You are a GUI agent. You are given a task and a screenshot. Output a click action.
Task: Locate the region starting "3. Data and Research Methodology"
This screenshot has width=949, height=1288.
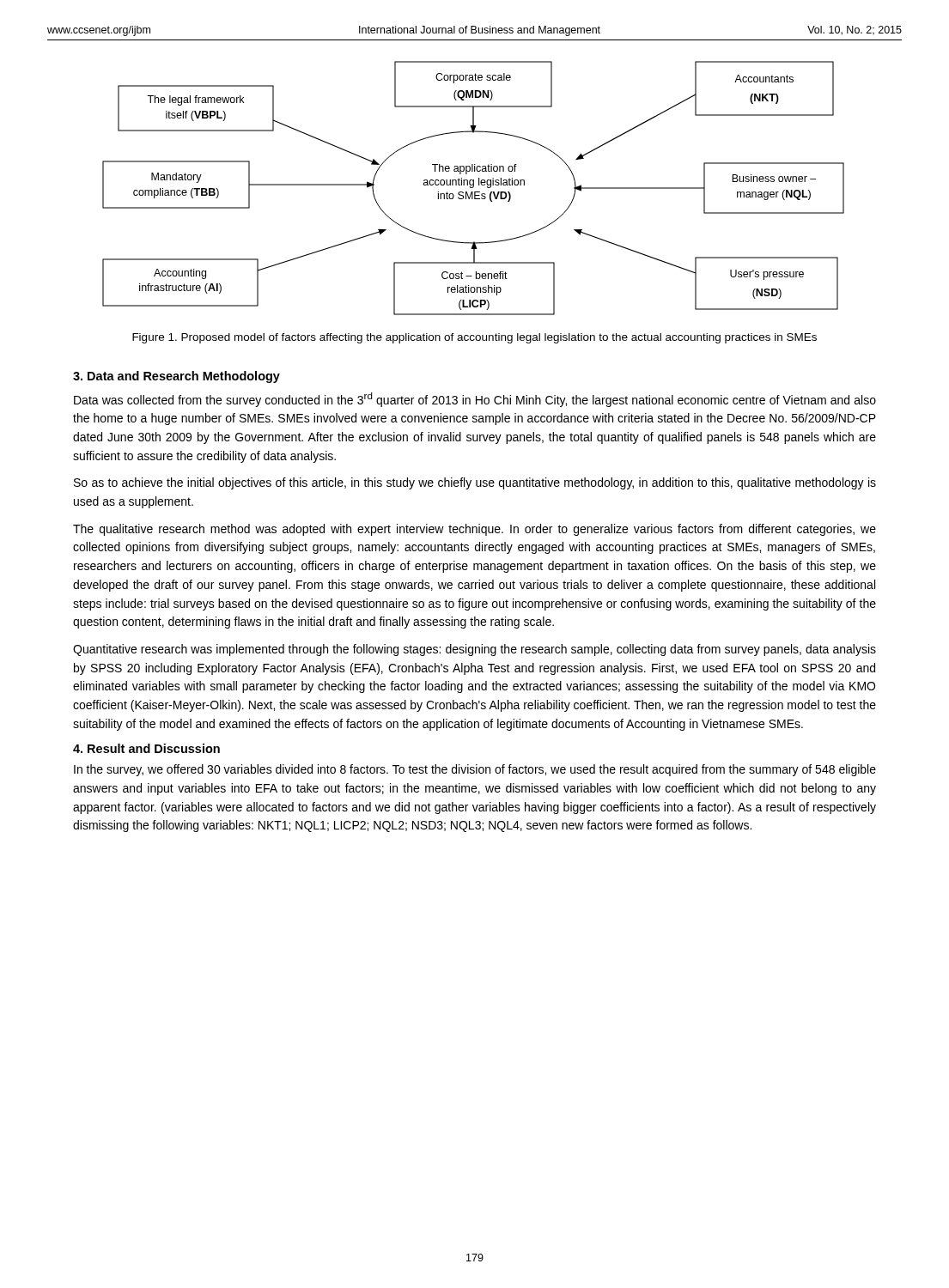(176, 376)
